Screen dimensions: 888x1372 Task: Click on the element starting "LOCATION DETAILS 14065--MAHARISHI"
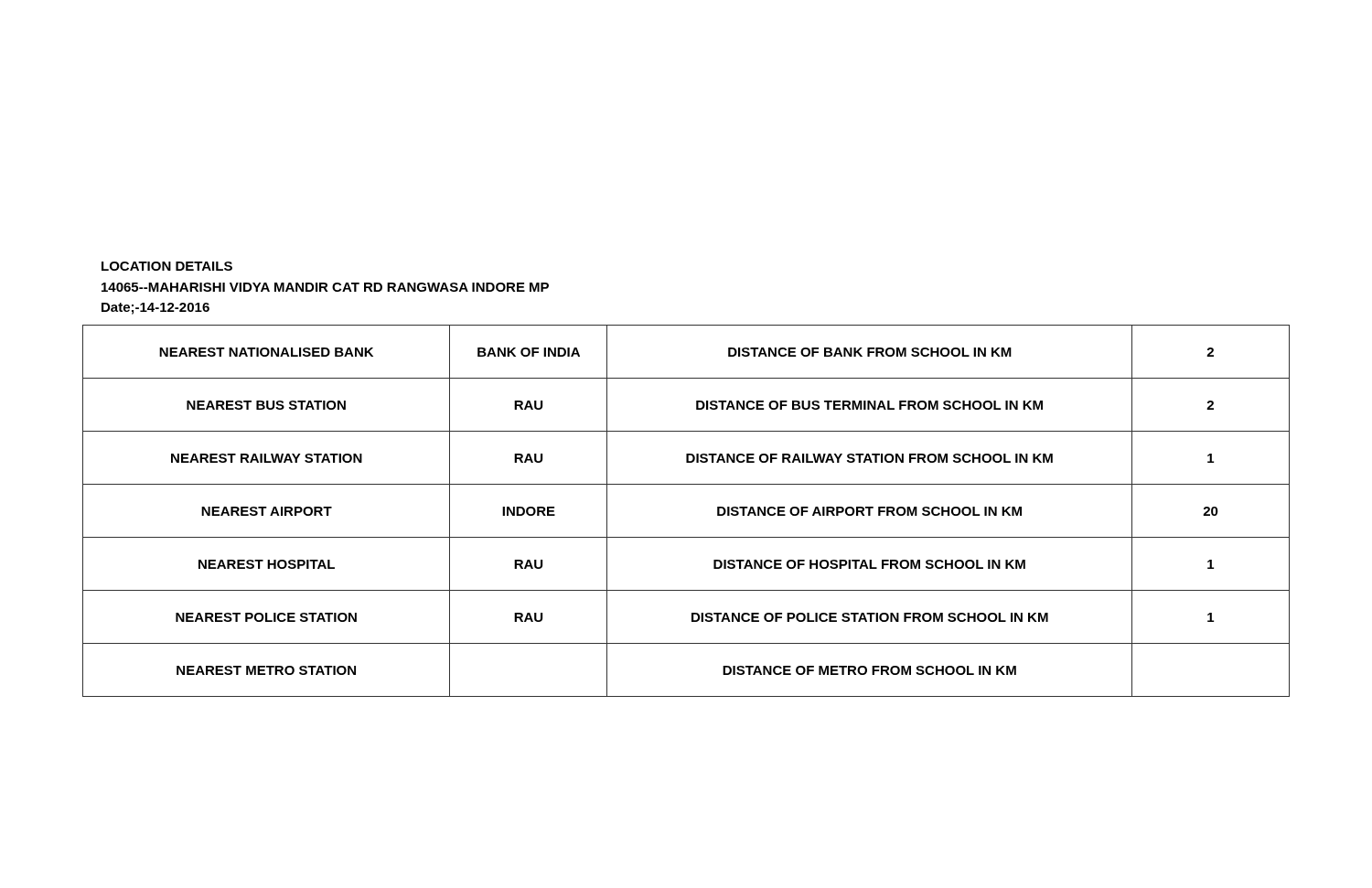click(325, 287)
